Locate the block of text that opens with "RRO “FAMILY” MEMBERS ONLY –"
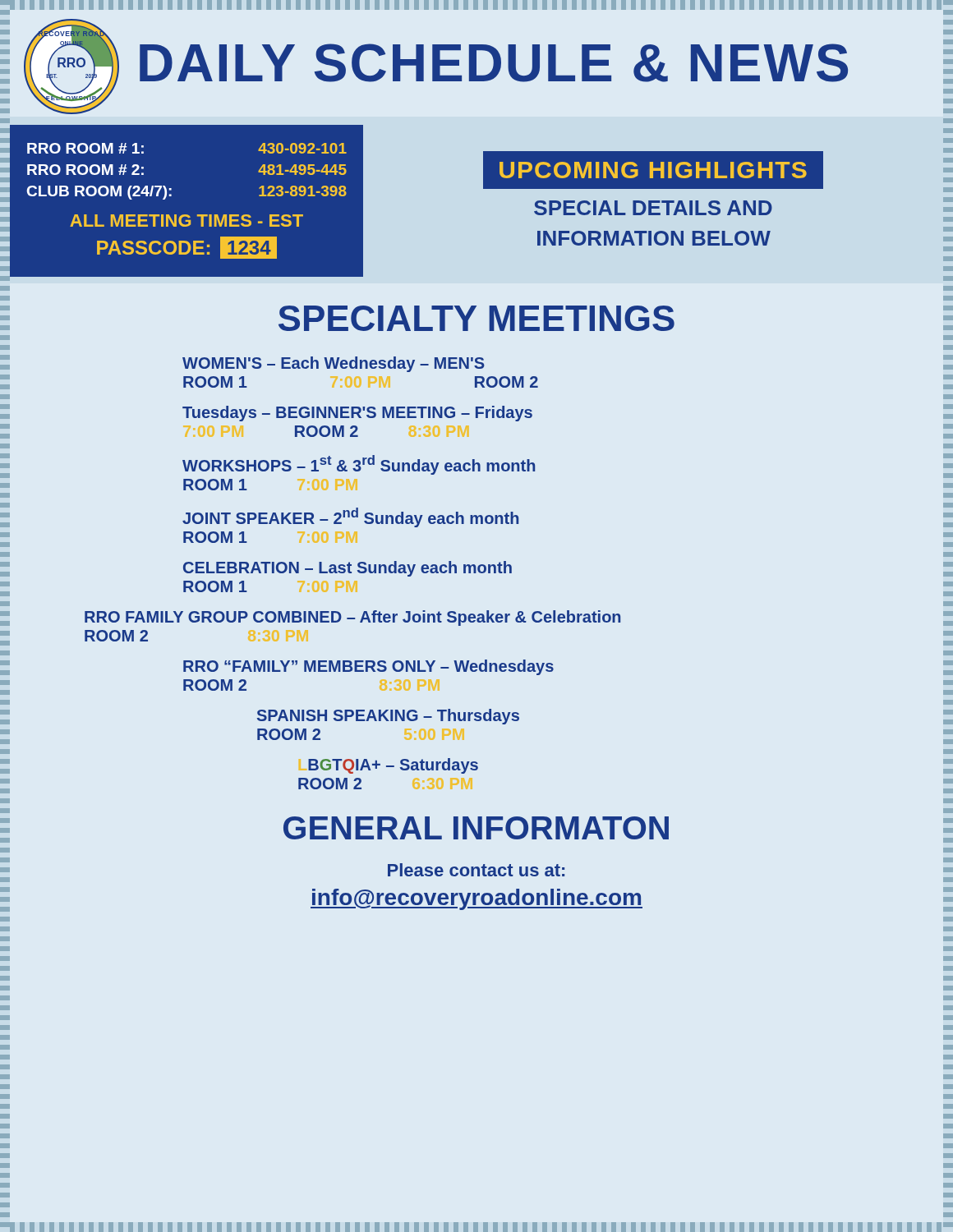Image resolution: width=953 pixels, height=1232 pixels. click(550, 676)
